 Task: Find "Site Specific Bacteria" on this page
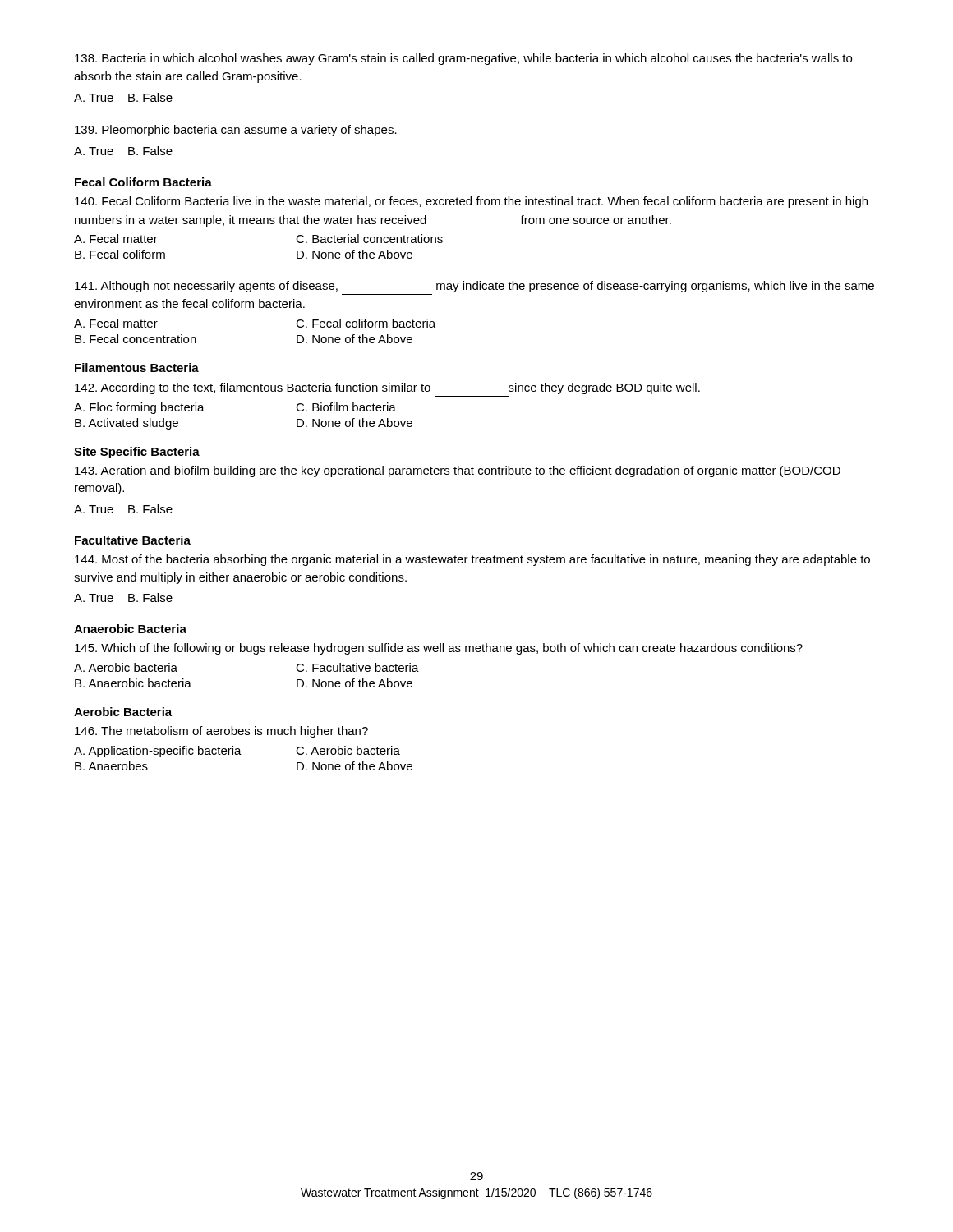click(x=137, y=451)
